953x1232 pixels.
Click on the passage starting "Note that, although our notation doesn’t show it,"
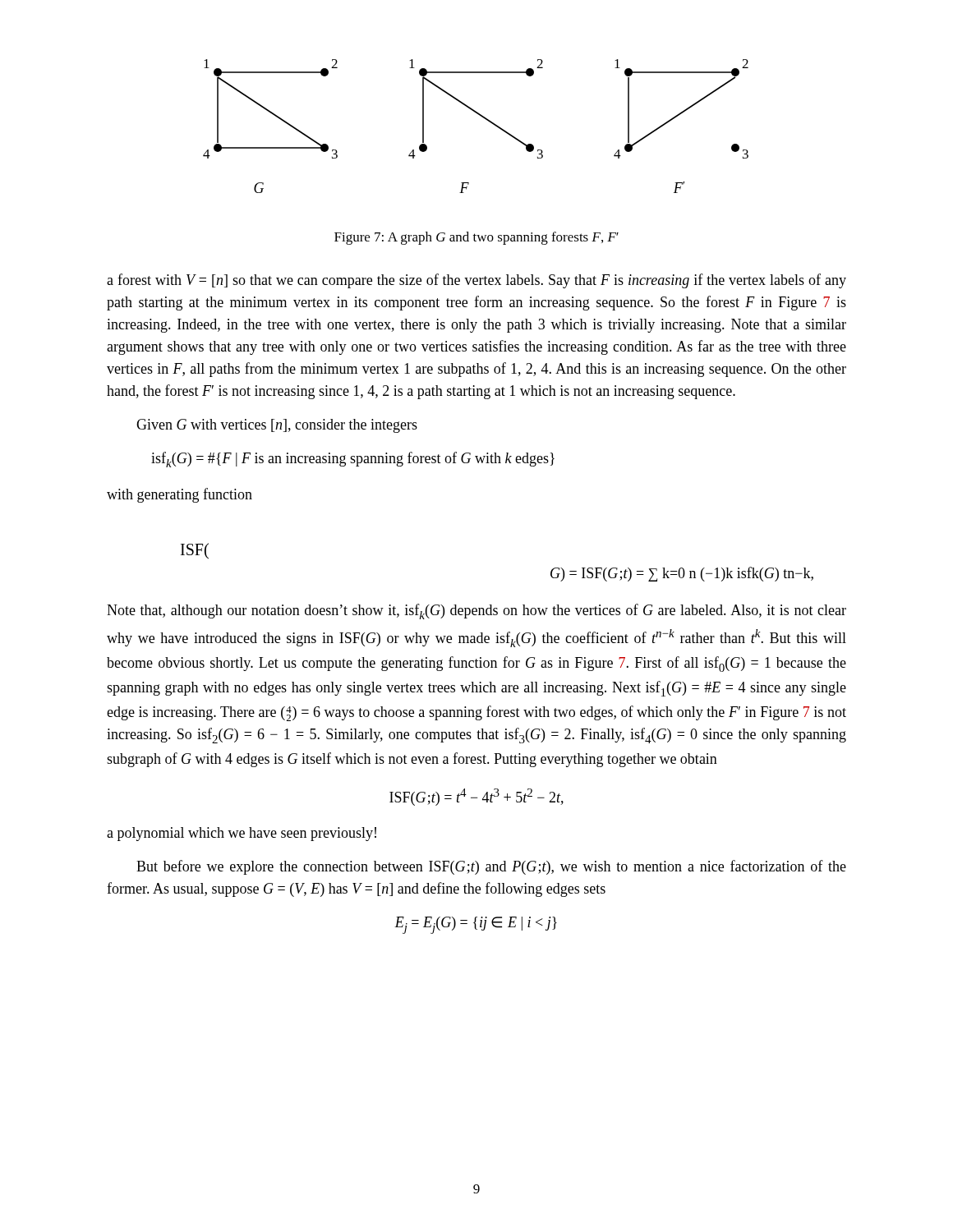[x=476, y=684]
